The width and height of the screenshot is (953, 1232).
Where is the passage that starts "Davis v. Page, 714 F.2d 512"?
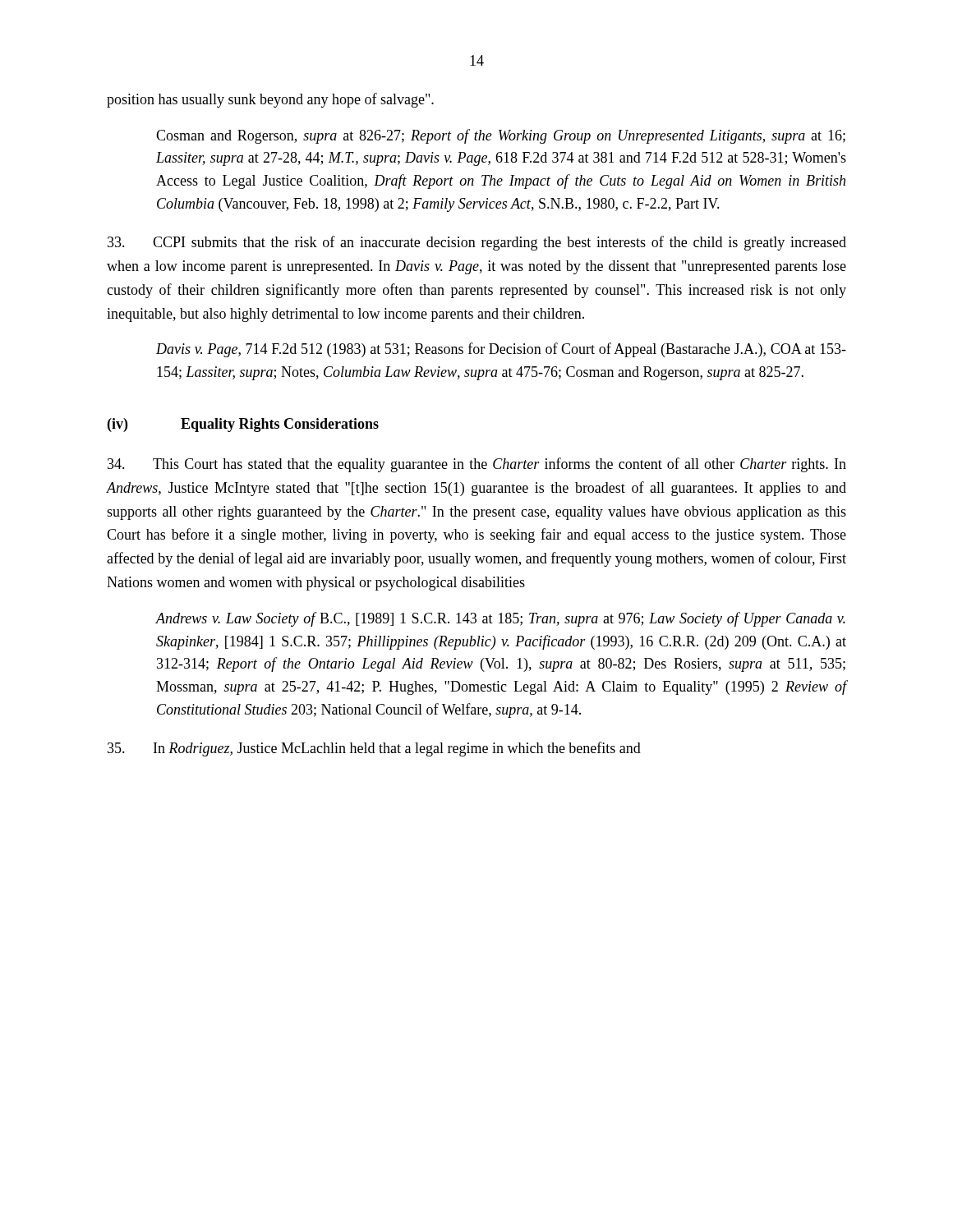tap(501, 361)
